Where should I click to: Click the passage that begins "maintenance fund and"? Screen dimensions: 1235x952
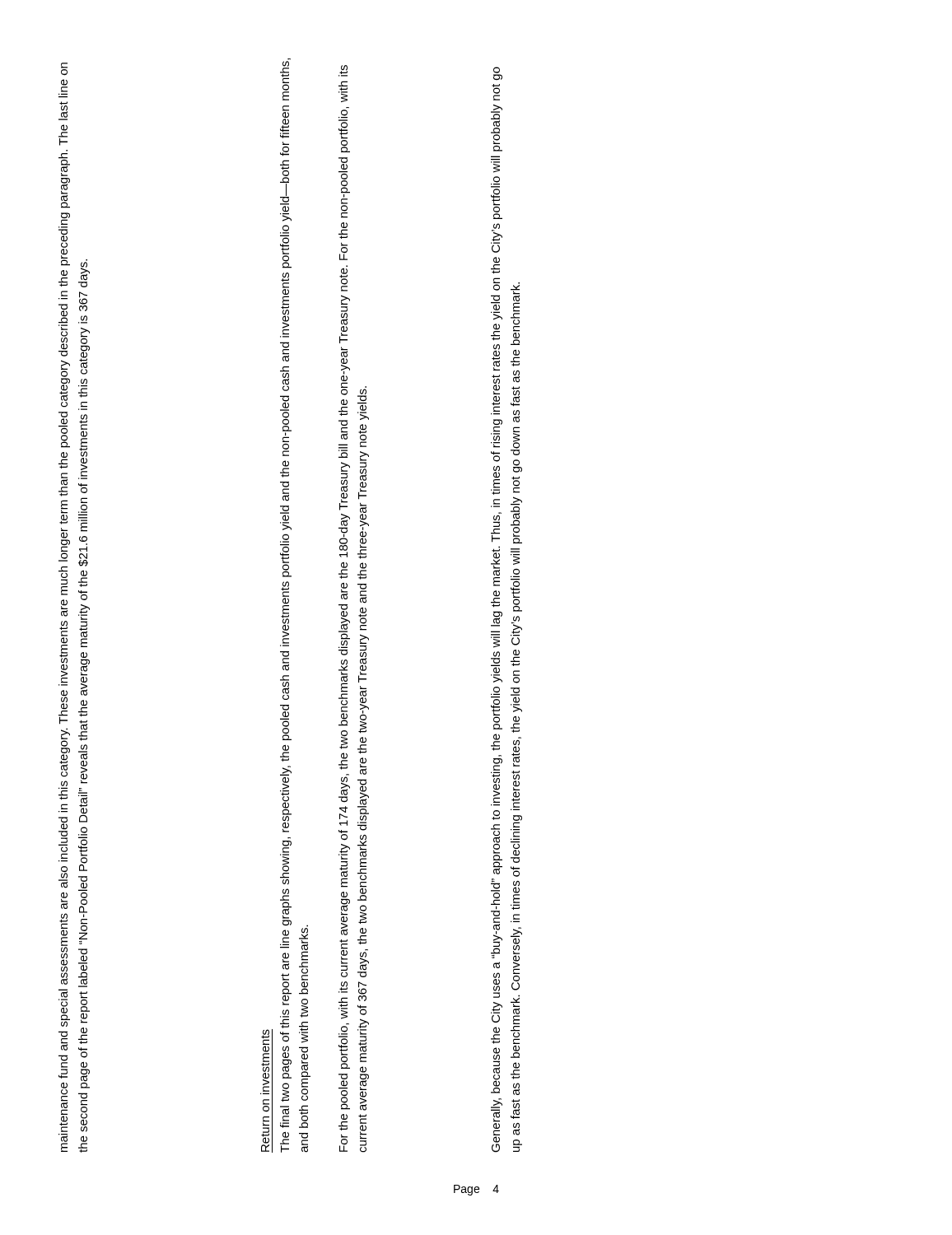click(x=73, y=607)
